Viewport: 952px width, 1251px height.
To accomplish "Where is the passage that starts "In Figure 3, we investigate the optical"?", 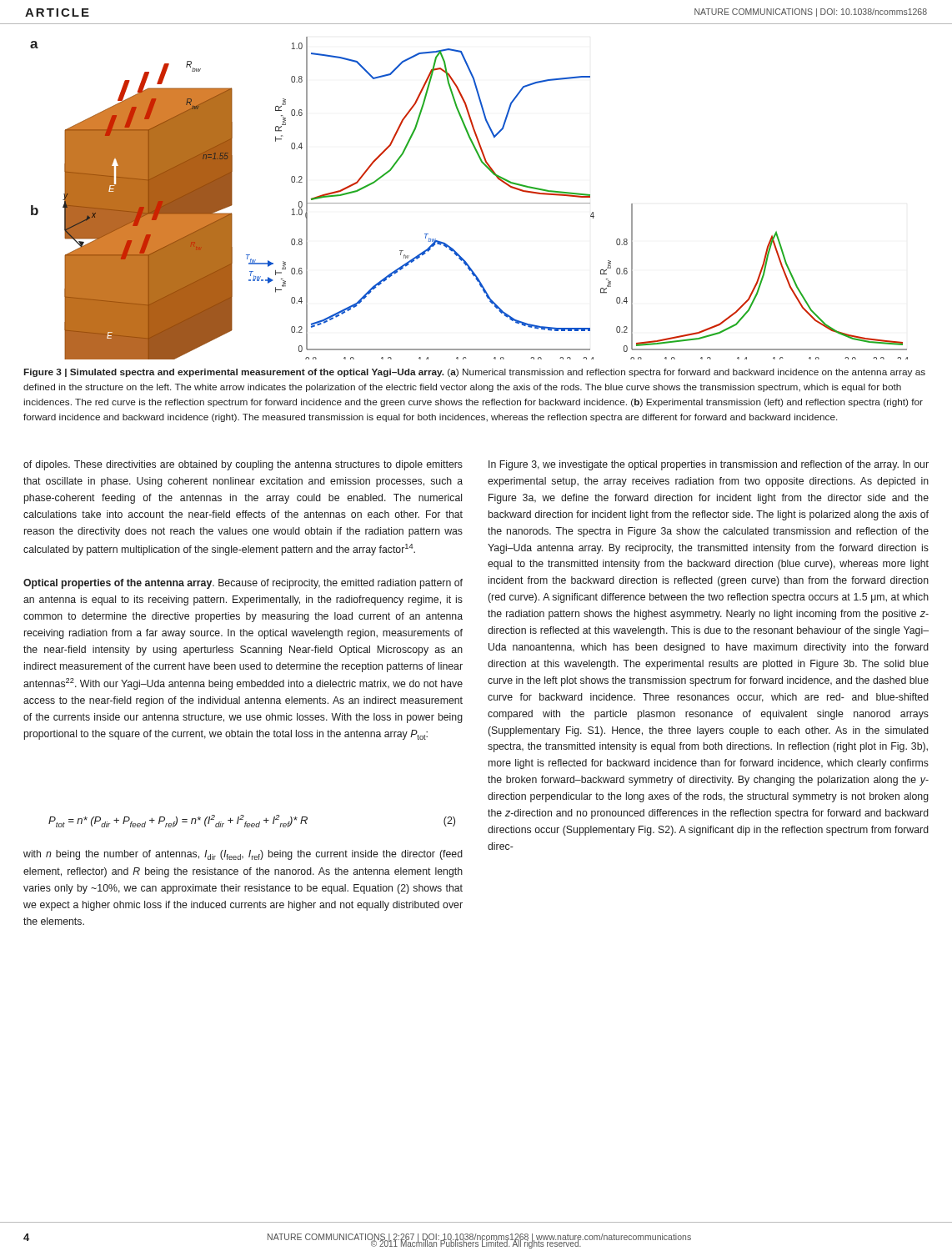I will (708, 656).
